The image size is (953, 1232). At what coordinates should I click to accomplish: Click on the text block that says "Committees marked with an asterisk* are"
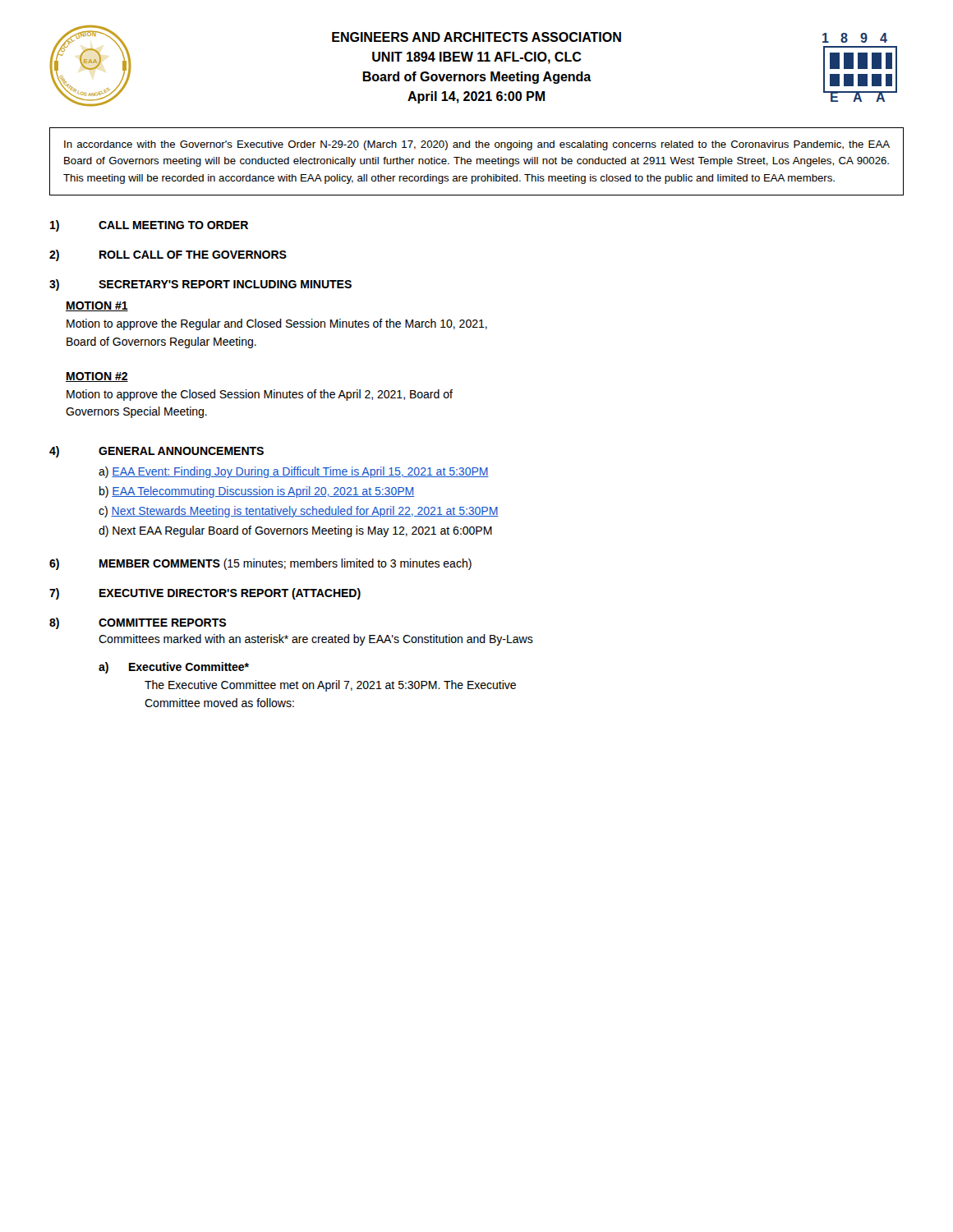(x=316, y=639)
